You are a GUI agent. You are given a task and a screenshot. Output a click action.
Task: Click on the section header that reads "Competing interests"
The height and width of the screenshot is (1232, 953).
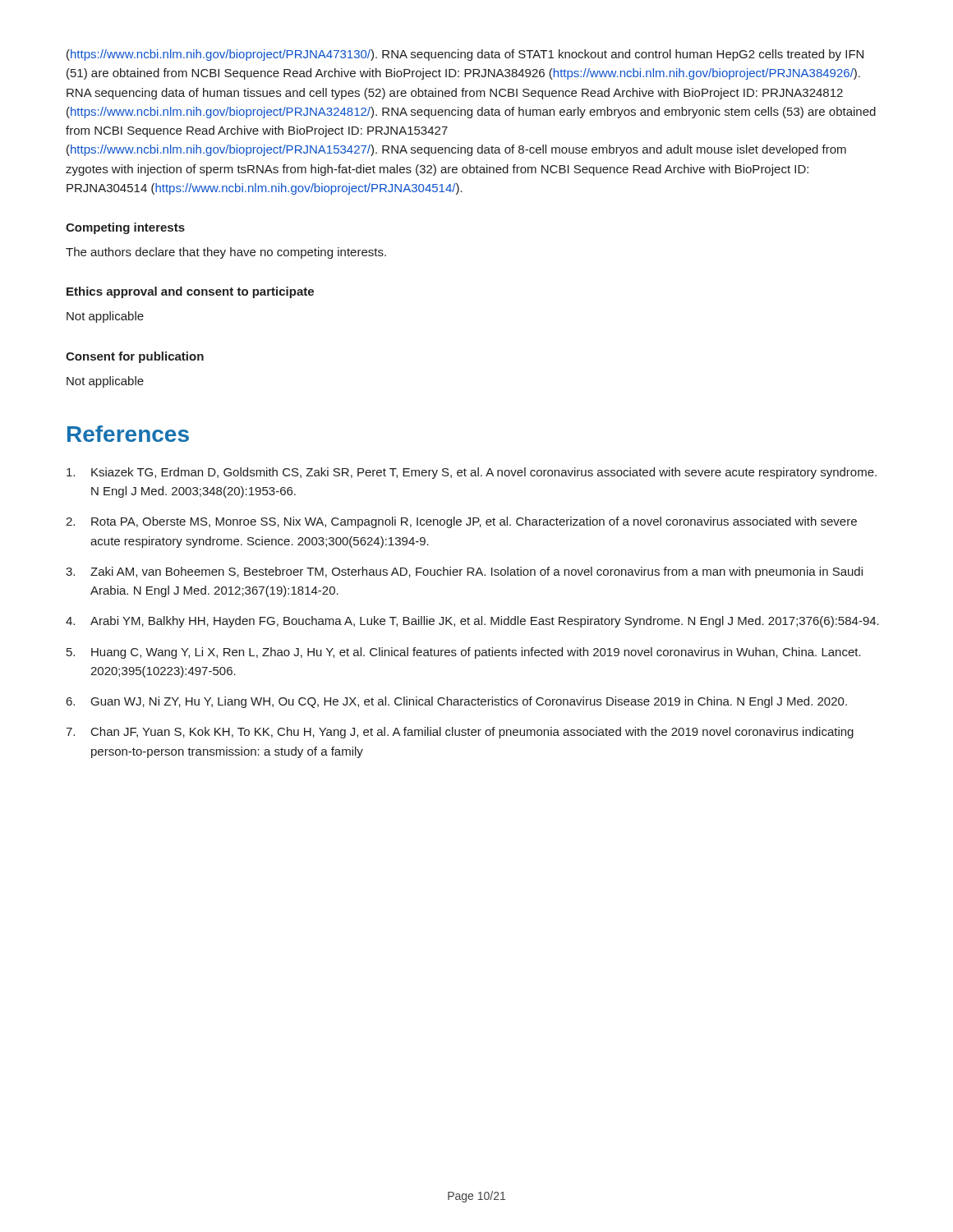click(125, 227)
